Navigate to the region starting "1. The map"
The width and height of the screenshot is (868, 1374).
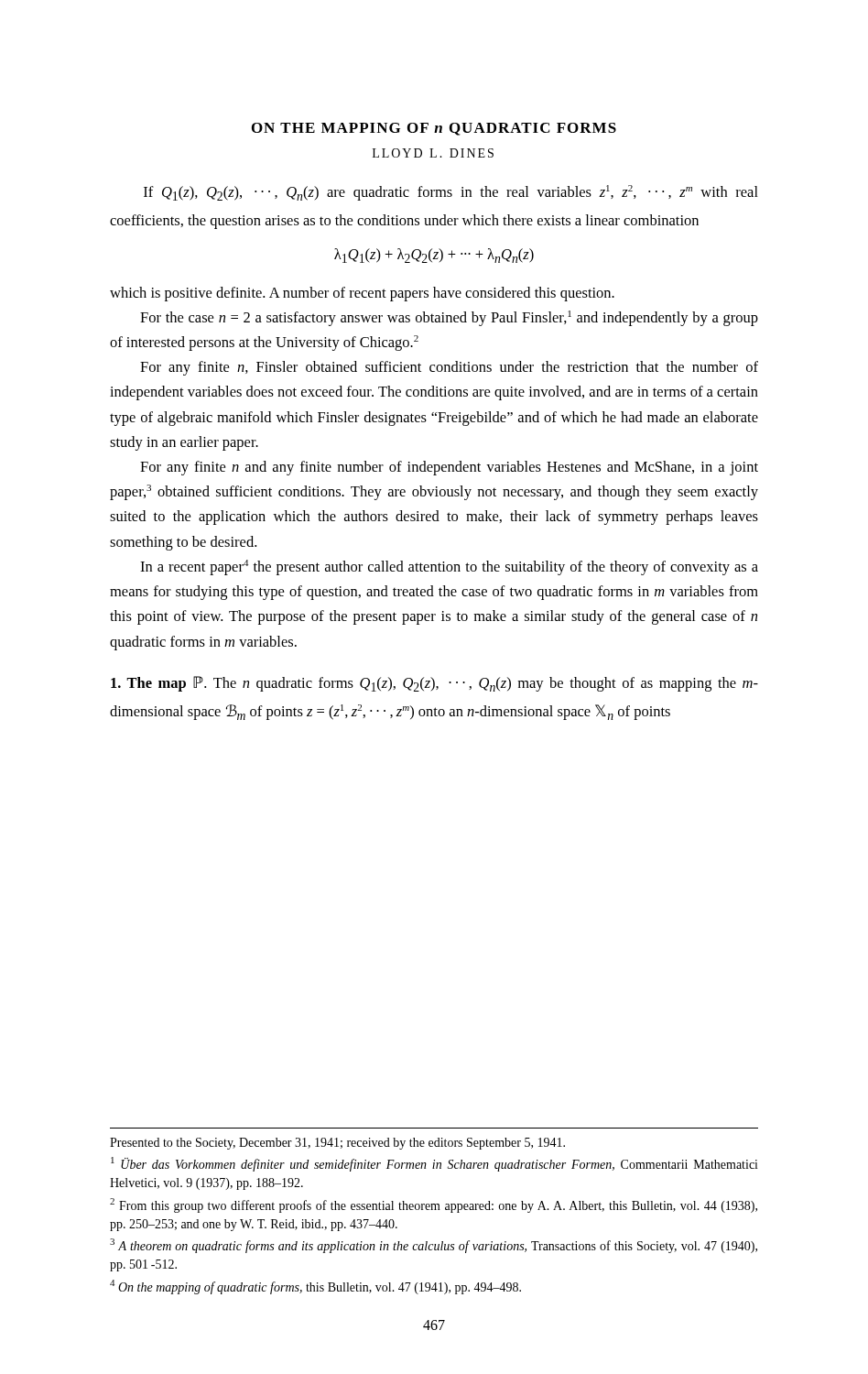pos(434,699)
